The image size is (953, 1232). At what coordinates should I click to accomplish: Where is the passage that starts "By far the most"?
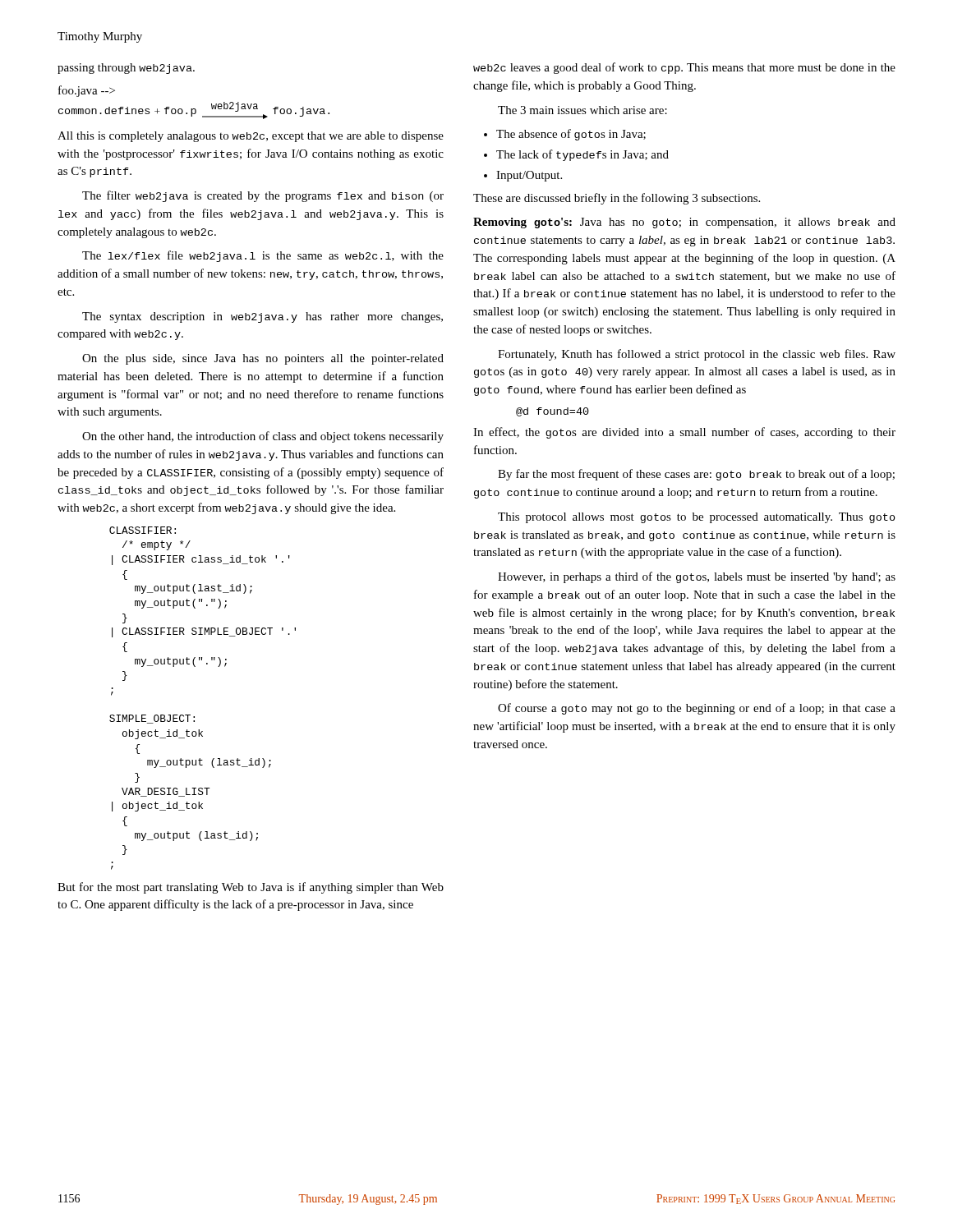[684, 483]
